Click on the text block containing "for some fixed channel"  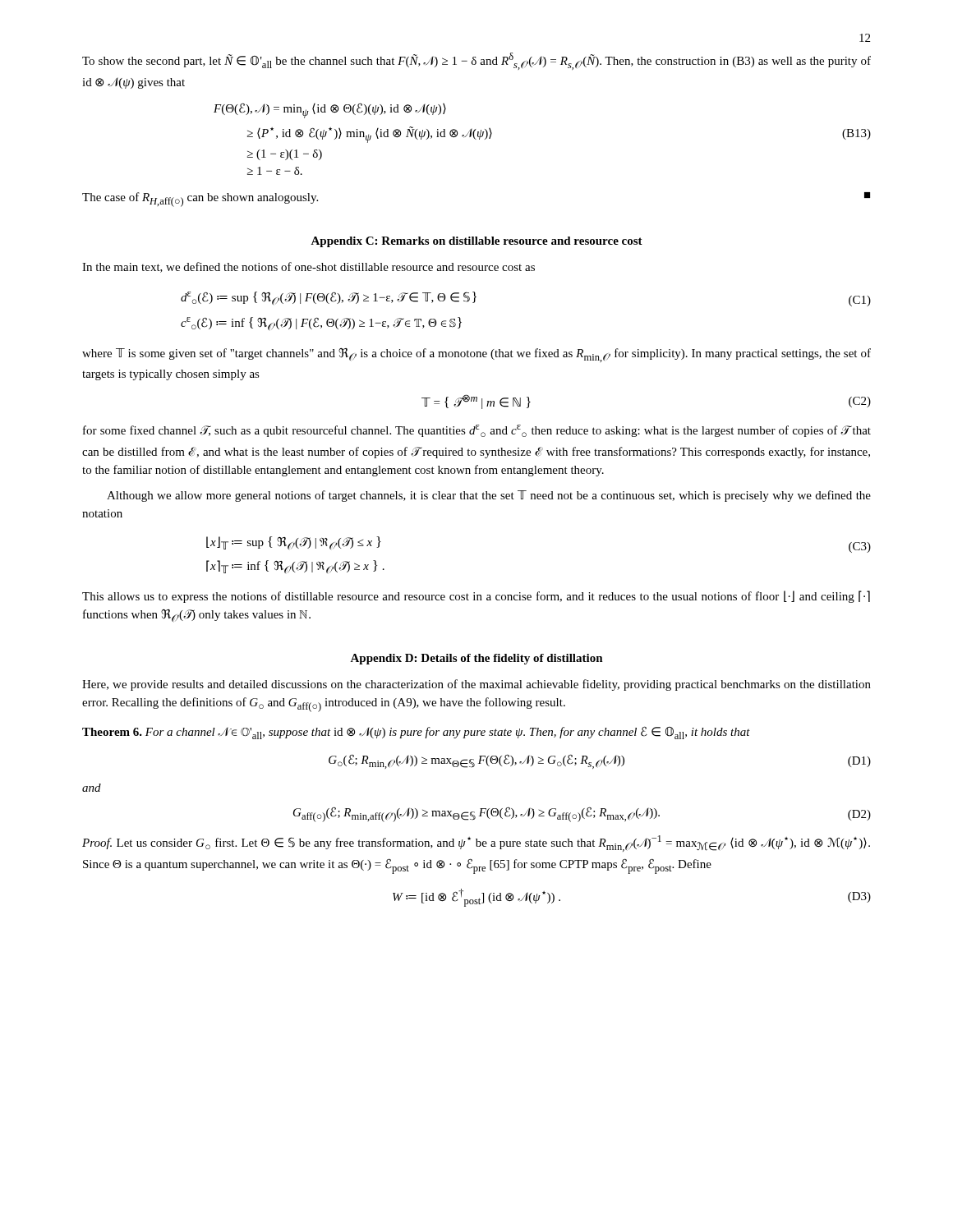pyautogui.click(x=476, y=449)
